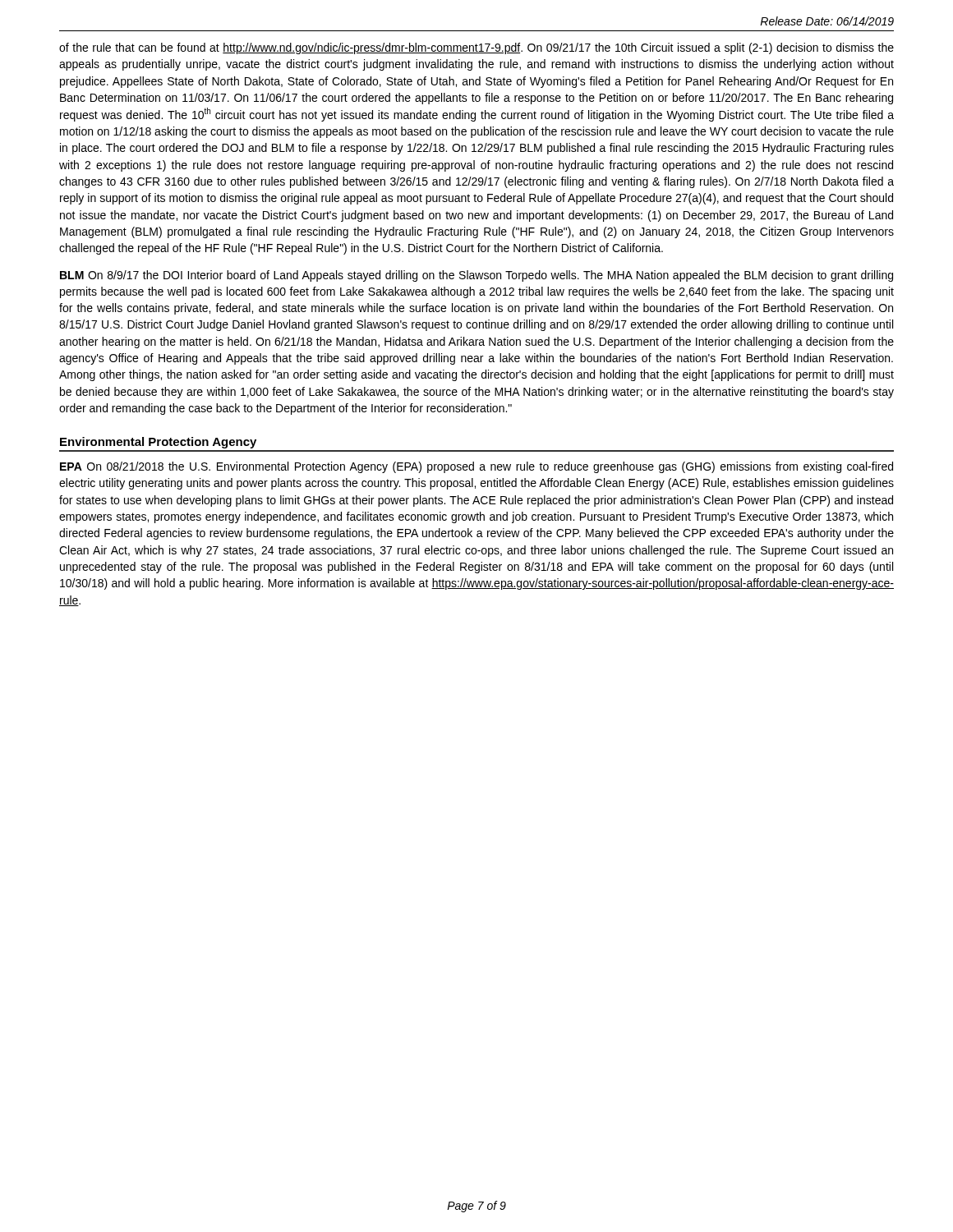Image resolution: width=953 pixels, height=1232 pixels.
Task: Point to the block starting "of the rule that can be found at"
Action: [476, 148]
